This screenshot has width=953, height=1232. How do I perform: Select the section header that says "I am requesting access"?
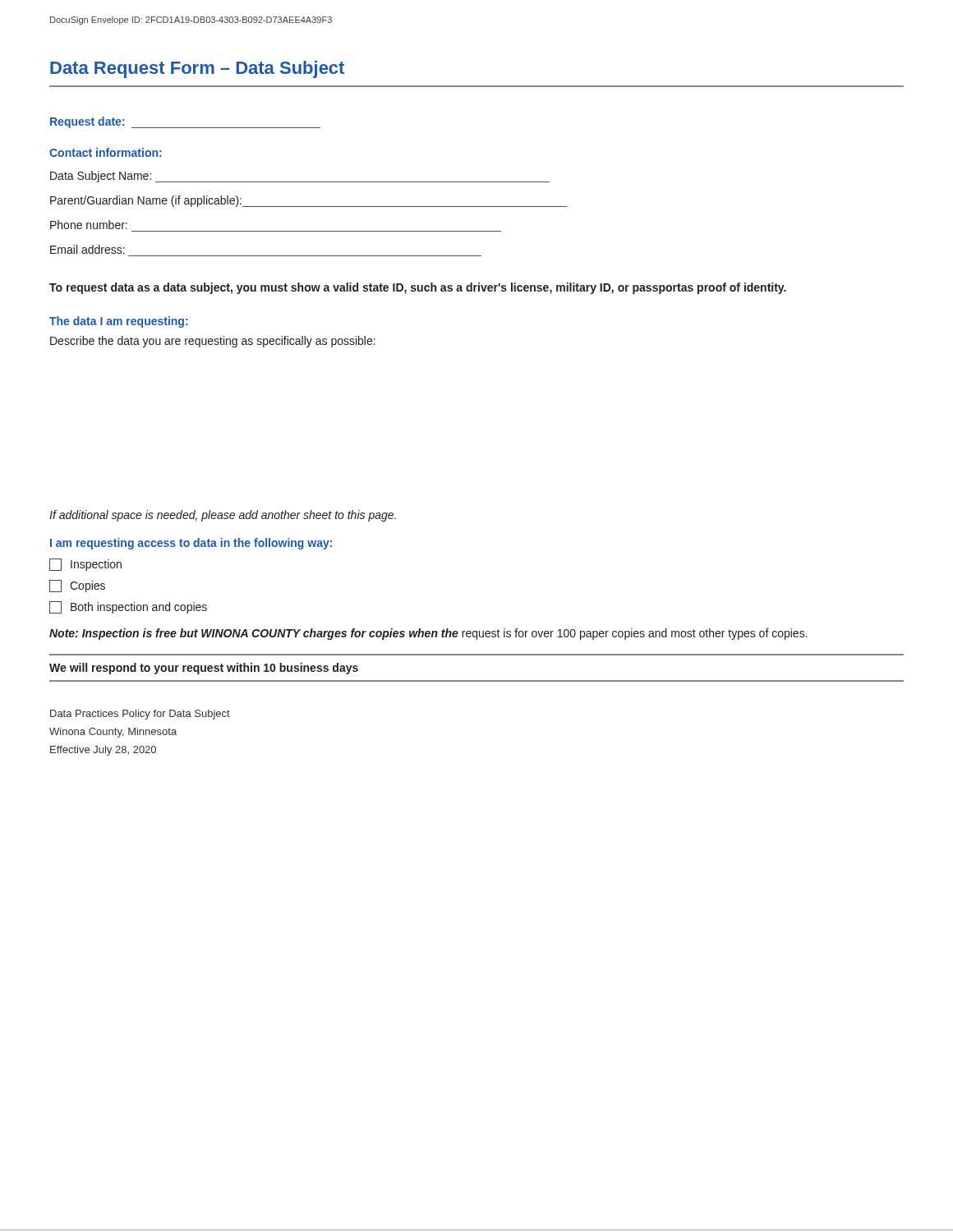pyautogui.click(x=191, y=543)
